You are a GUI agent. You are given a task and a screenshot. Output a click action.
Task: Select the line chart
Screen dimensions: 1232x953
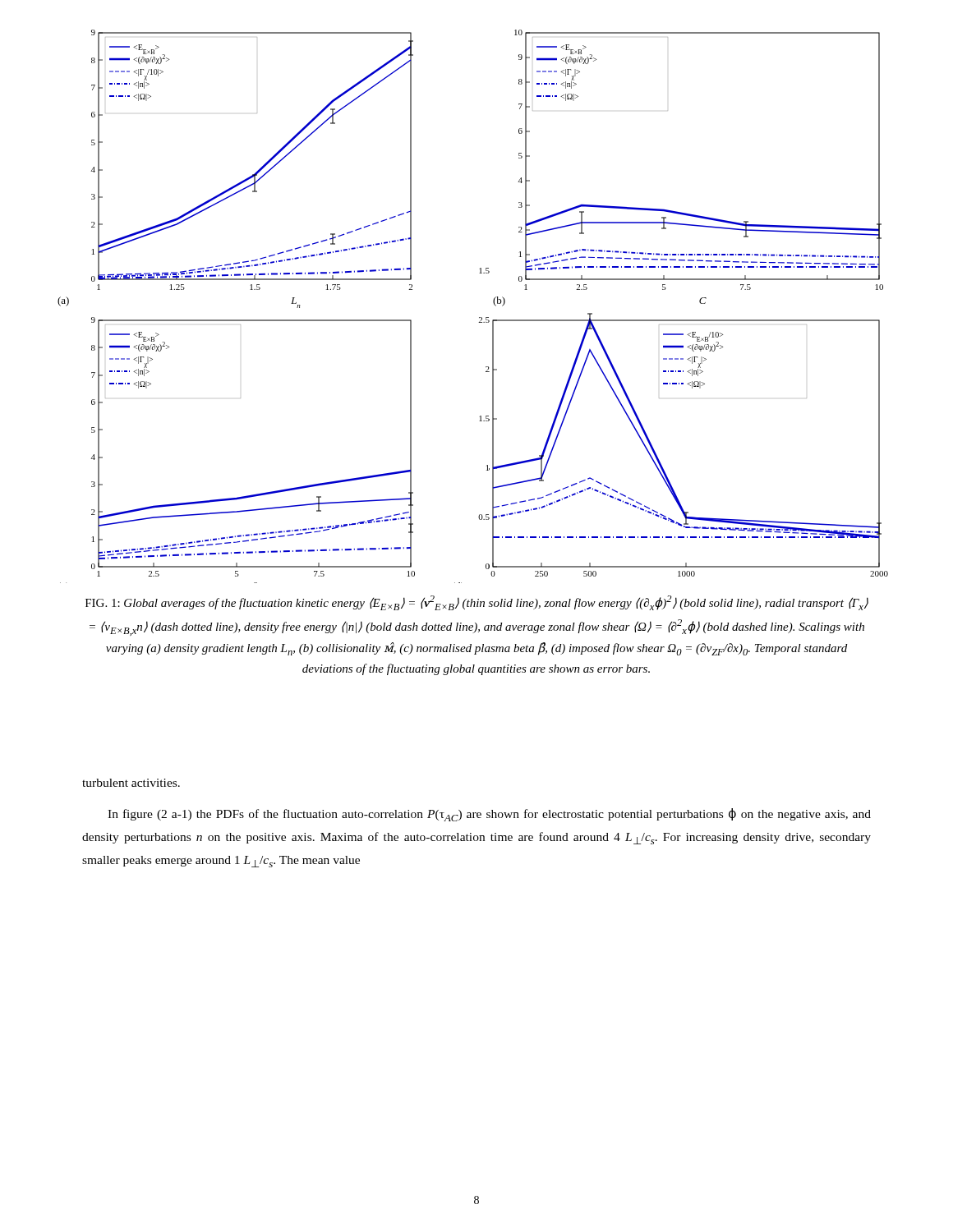(x=476, y=304)
